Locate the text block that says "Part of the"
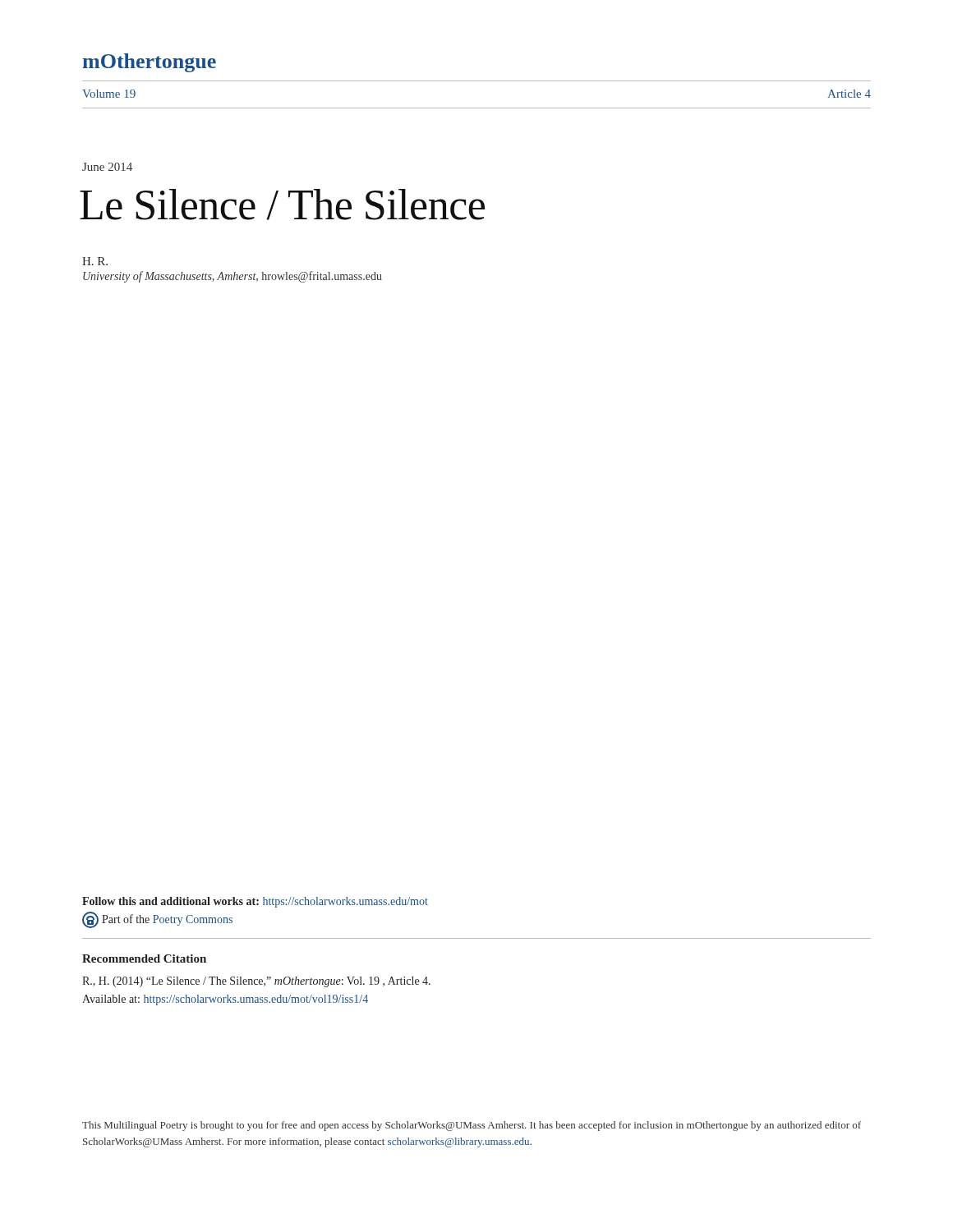 click(x=158, y=920)
